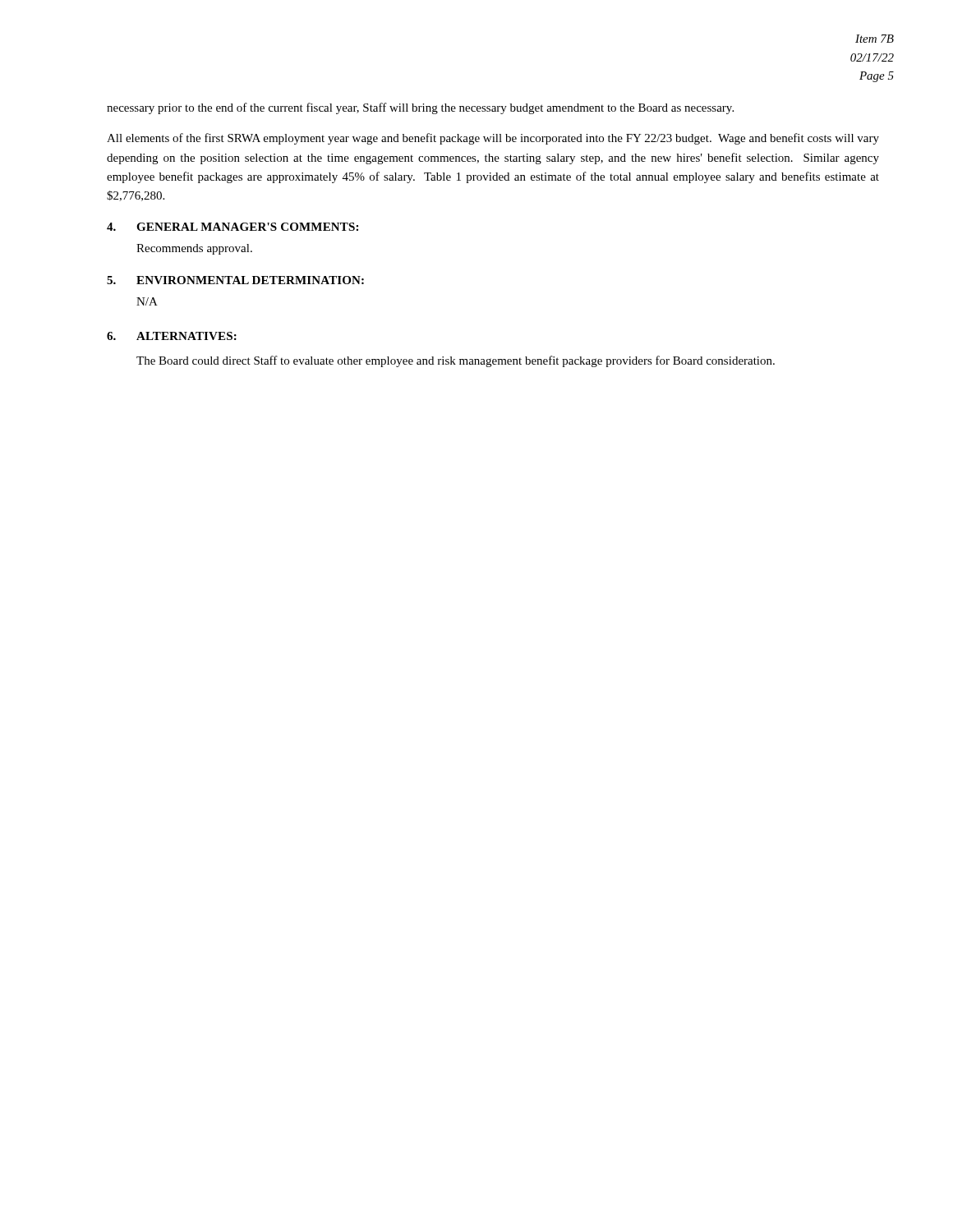Point to "4. GENERAL MANAGER'S COMMENTS:"

pyautogui.click(x=233, y=227)
